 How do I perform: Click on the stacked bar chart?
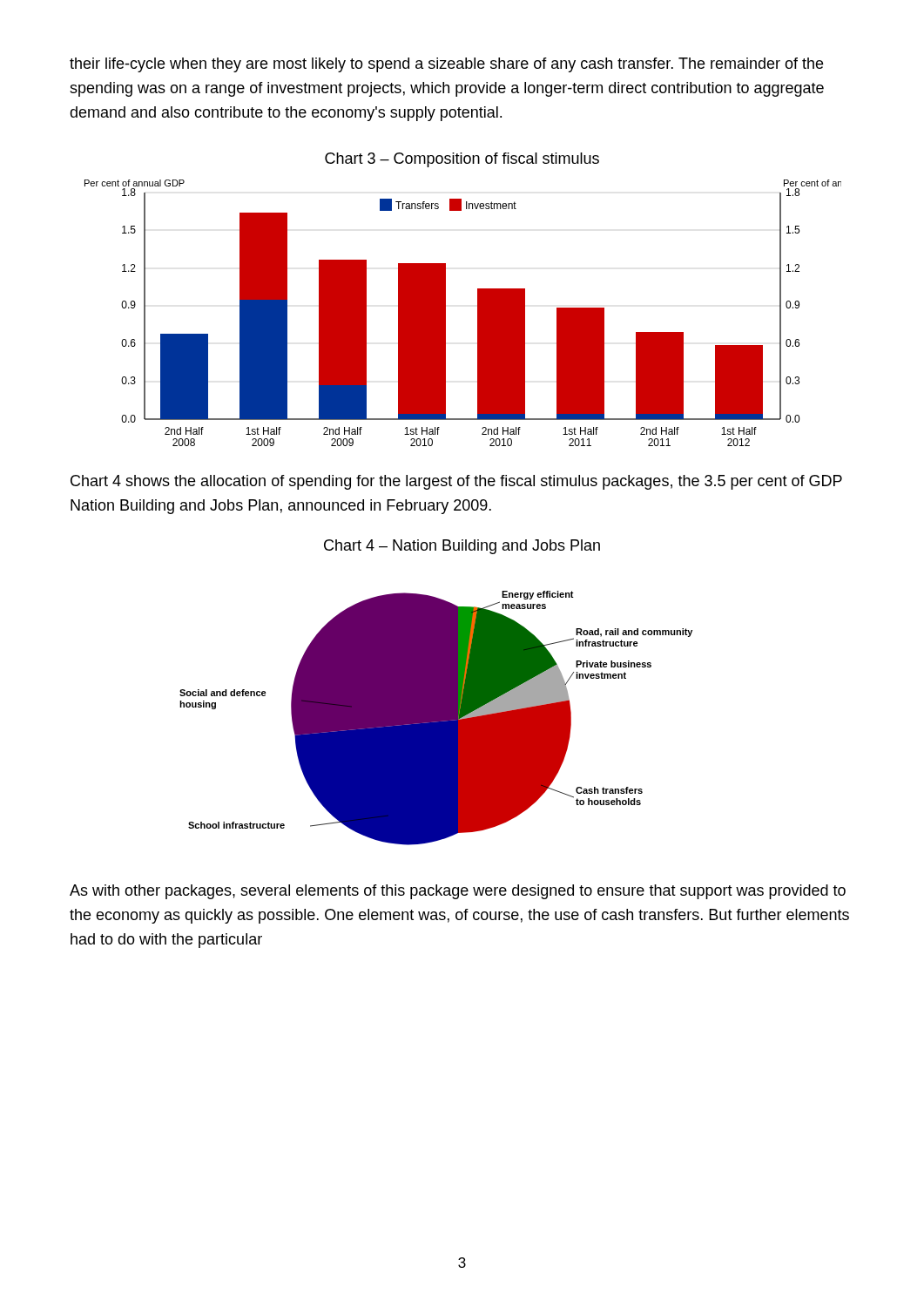pyautogui.click(x=462, y=314)
